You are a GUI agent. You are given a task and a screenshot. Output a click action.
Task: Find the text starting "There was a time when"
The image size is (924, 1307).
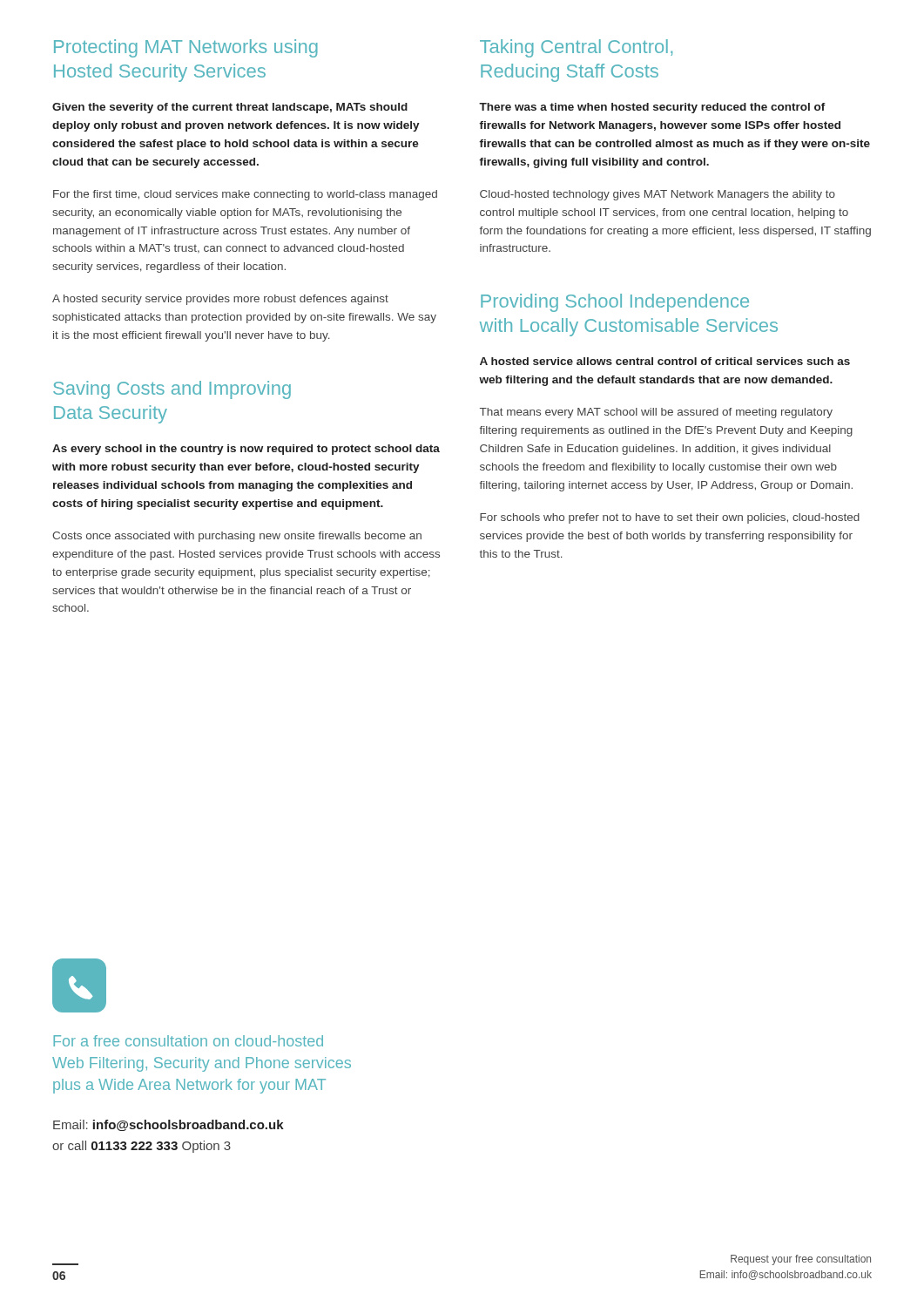[676, 135]
